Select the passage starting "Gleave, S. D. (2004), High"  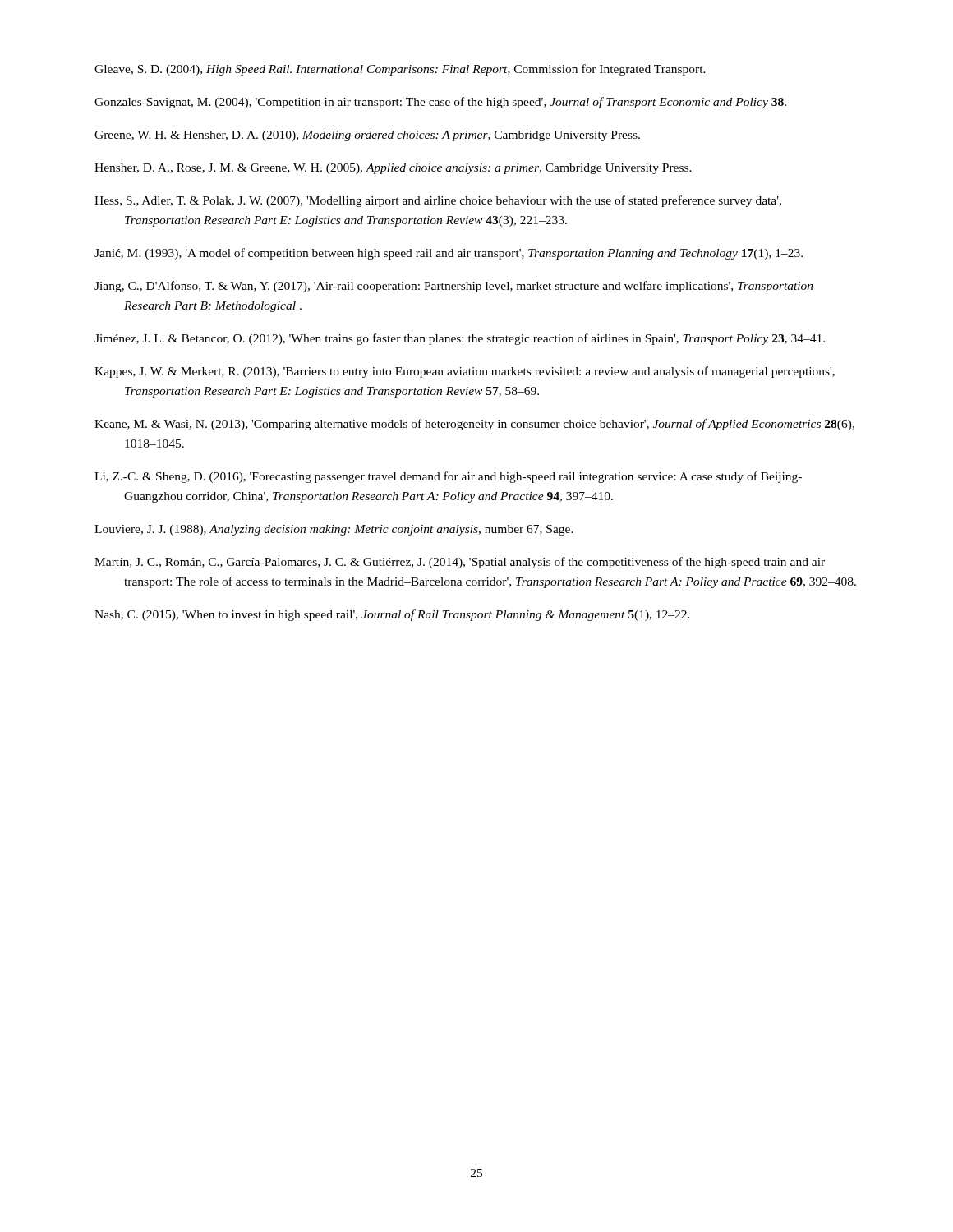[x=400, y=69]
